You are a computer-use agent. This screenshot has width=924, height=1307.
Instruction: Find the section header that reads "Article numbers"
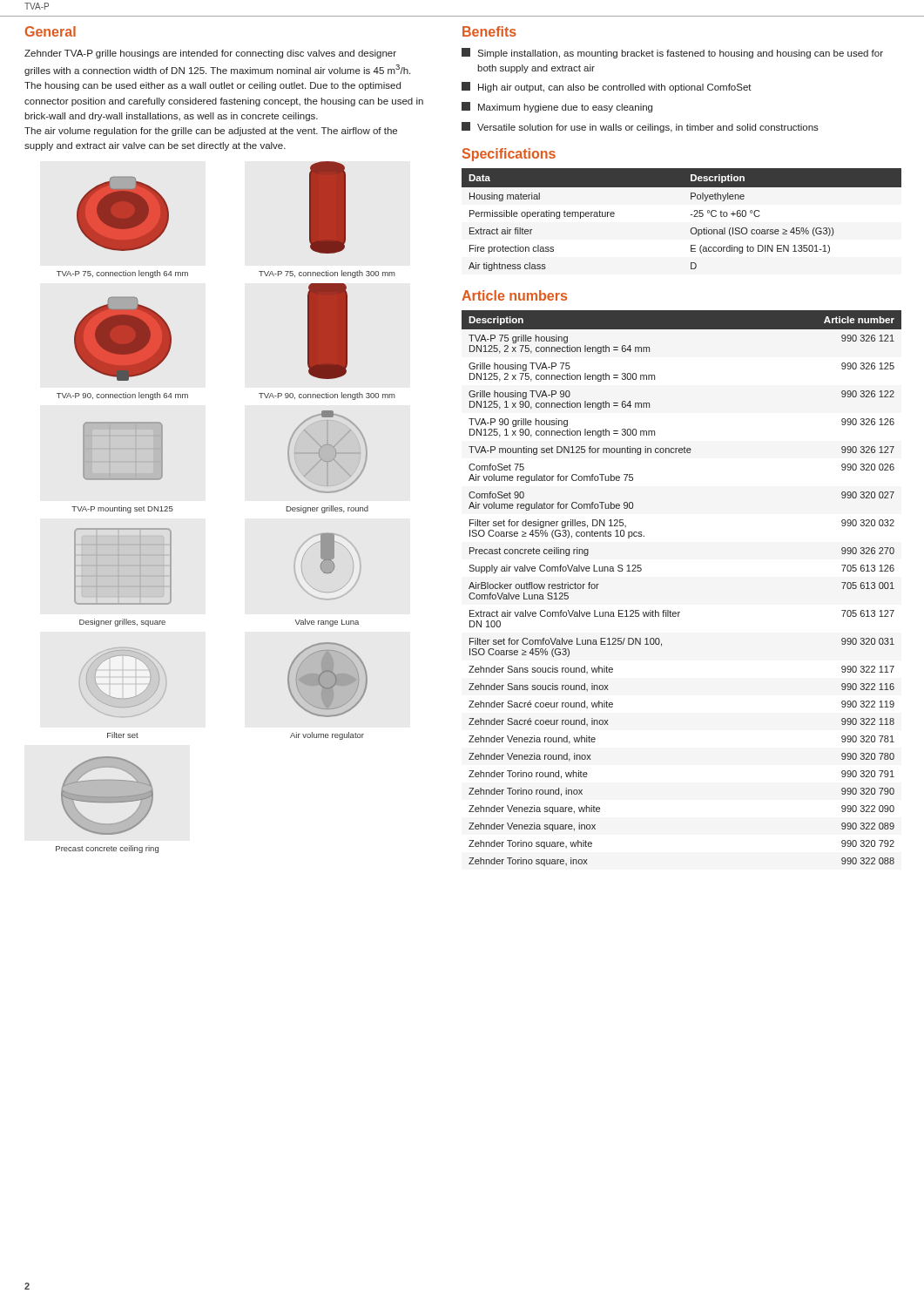pyautogui.click(x=515, y=296)
